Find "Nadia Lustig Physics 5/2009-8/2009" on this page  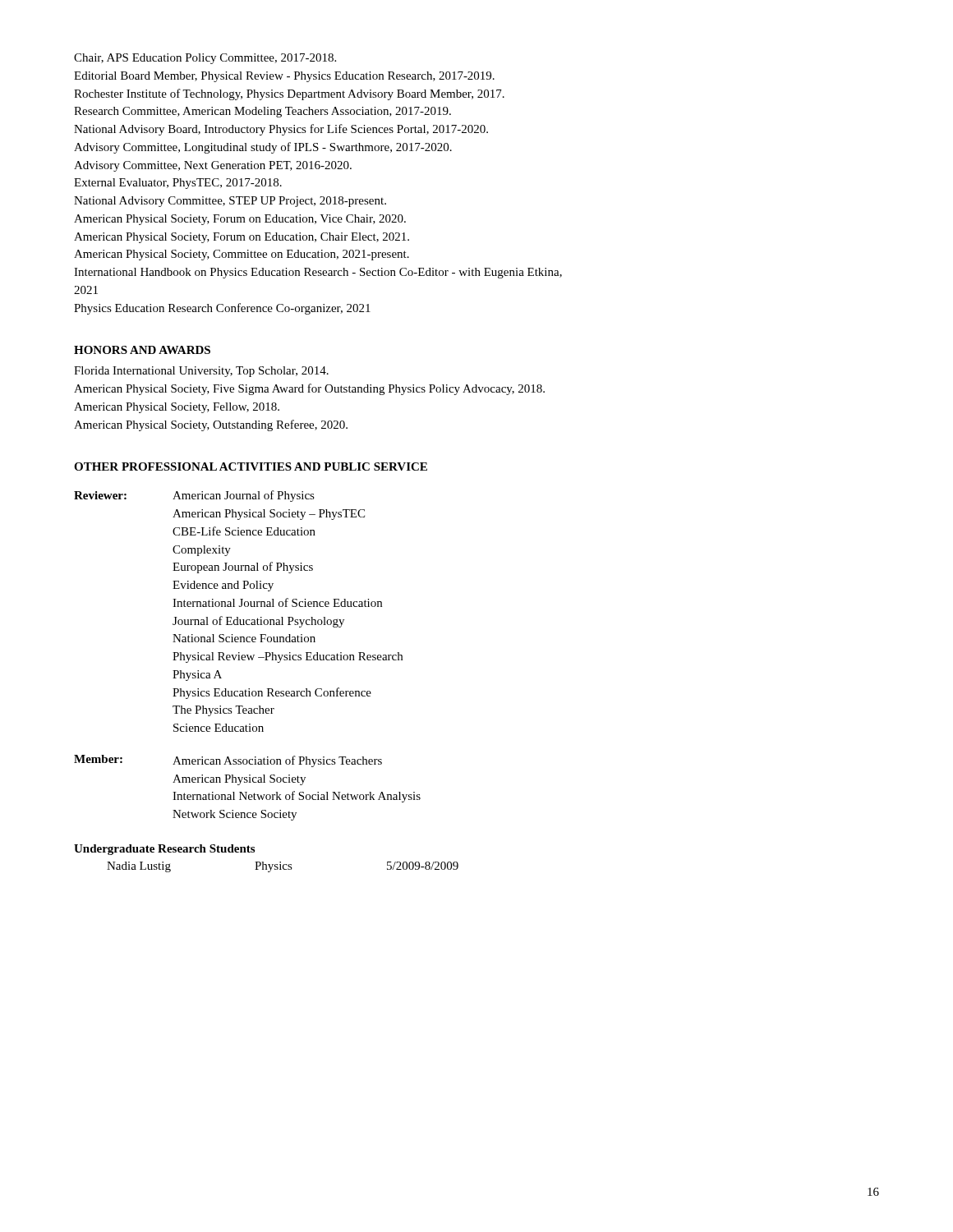click(283, 866)
